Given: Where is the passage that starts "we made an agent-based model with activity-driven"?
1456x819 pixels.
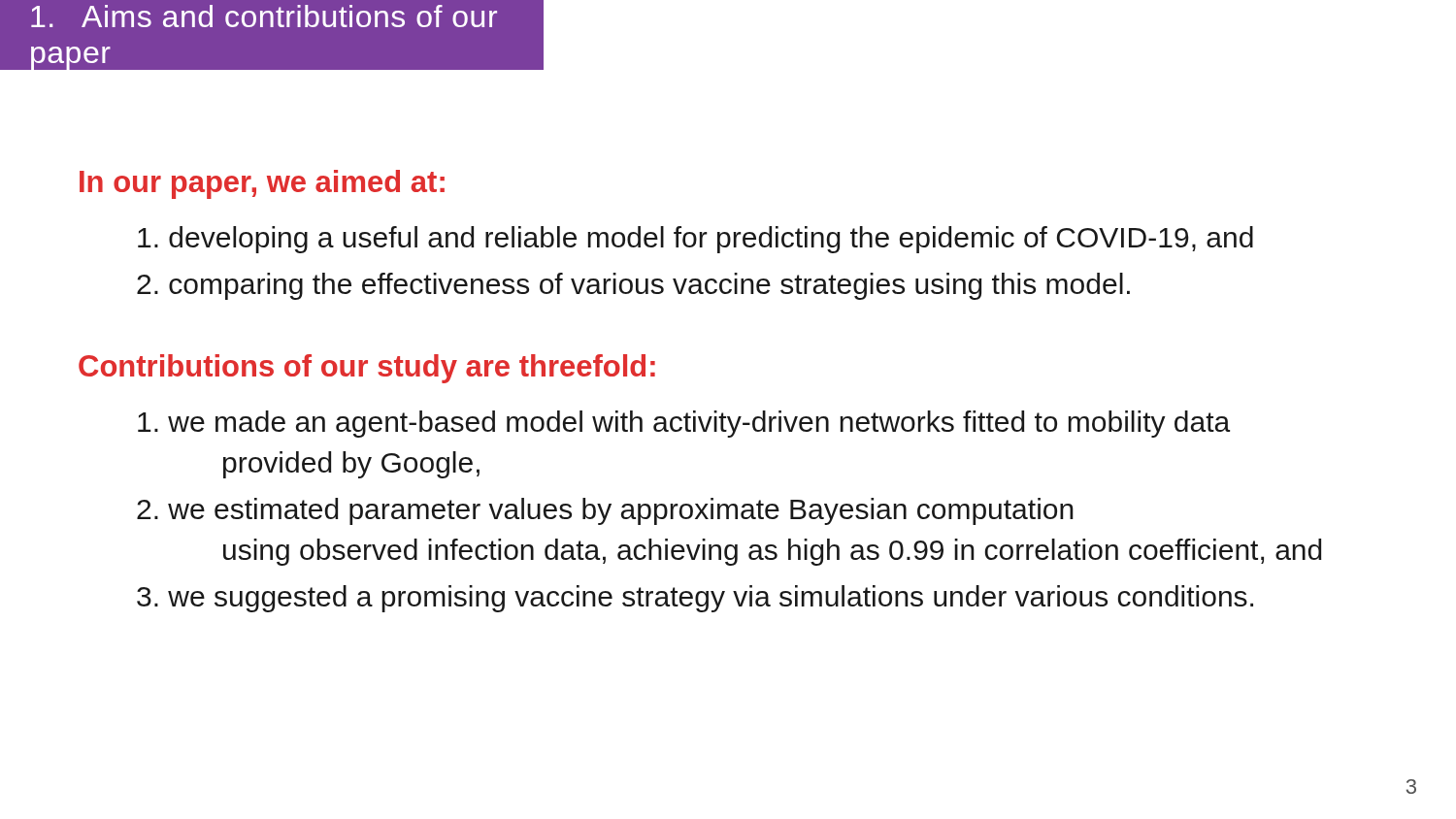Looking at the screenshot, I should (767, 444).
